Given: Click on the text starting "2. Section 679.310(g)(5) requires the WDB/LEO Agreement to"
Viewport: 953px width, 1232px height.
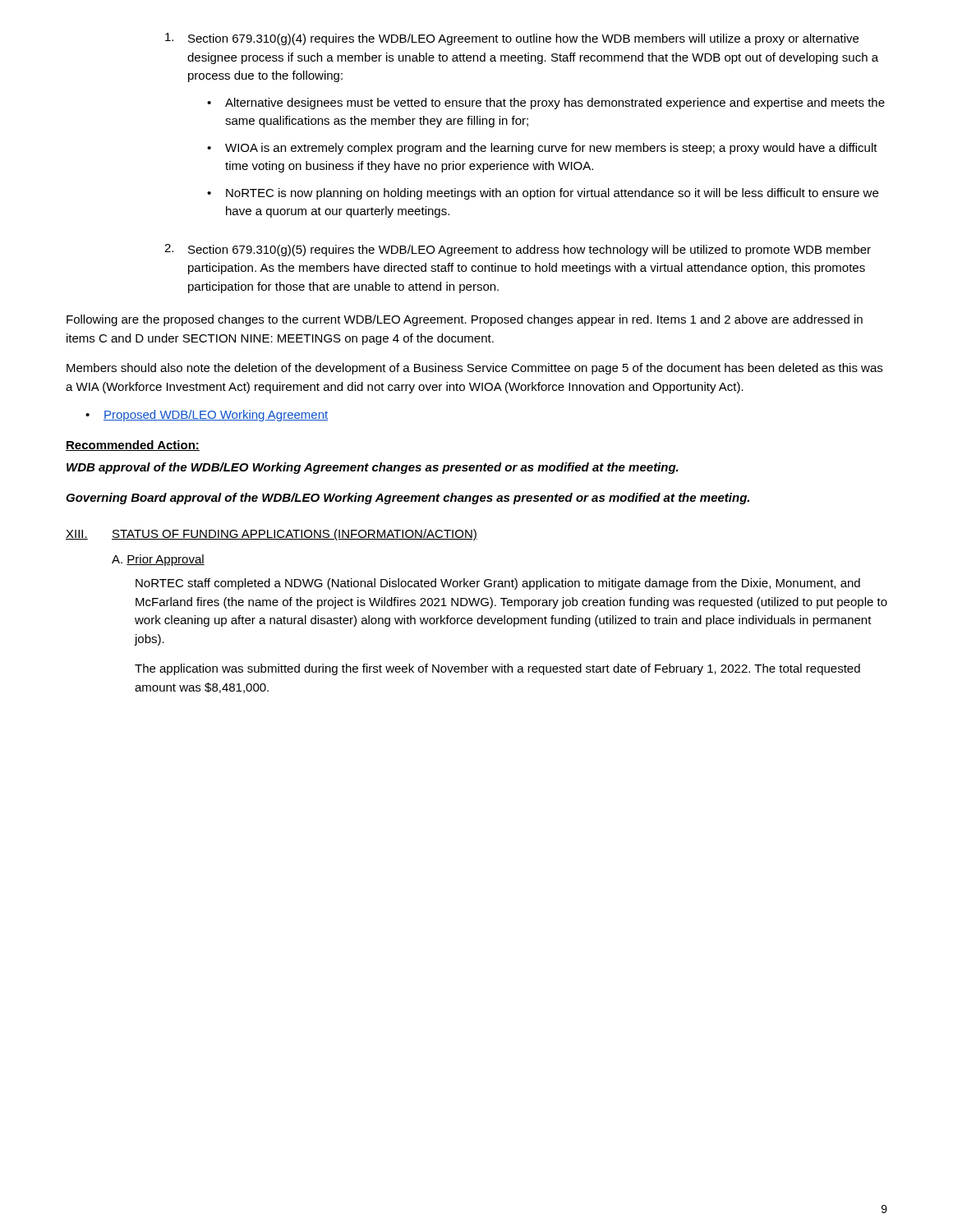Looking at the screenshot, I should 526,268.
